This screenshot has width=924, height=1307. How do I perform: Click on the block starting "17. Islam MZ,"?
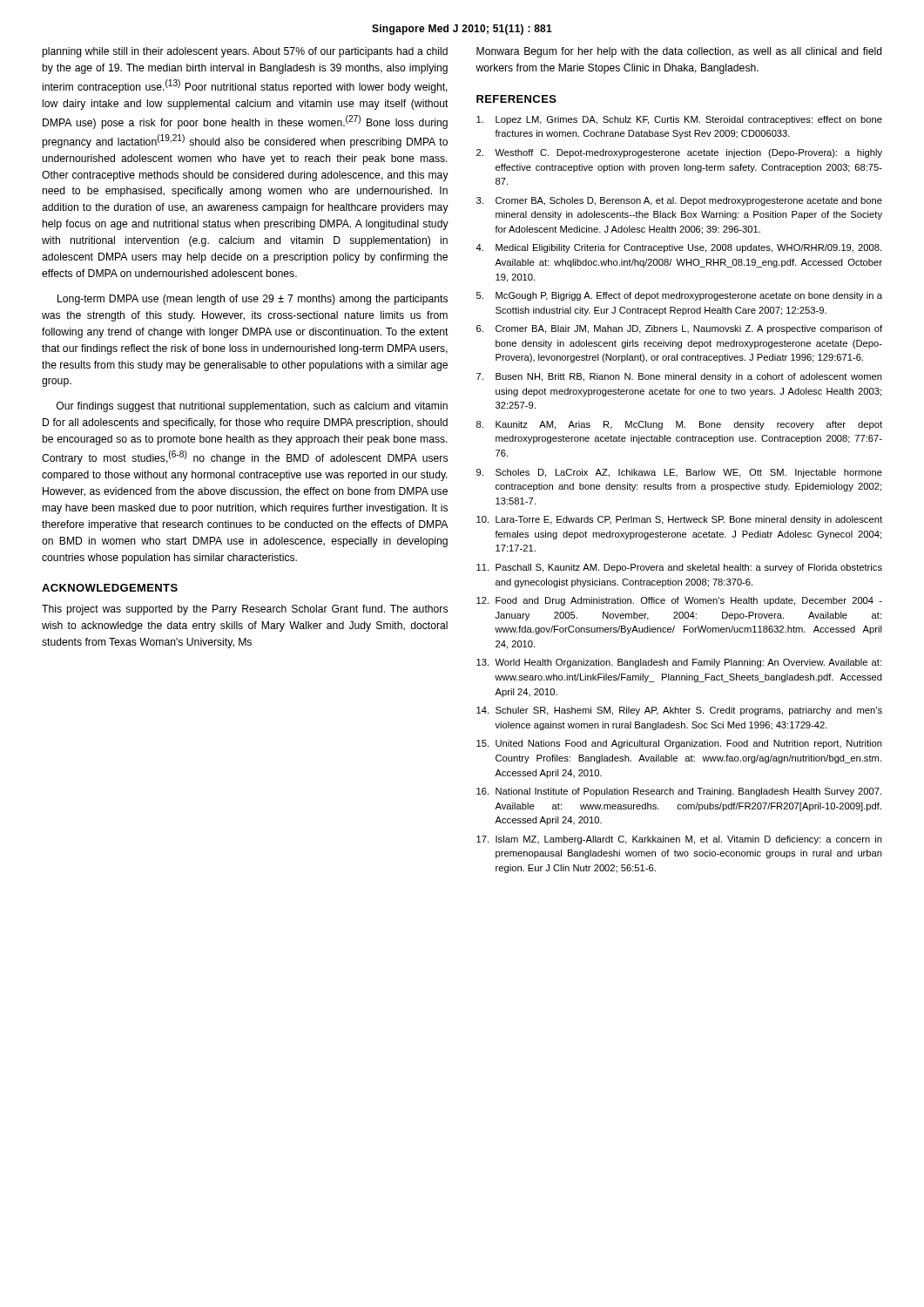tap(679, 854)
